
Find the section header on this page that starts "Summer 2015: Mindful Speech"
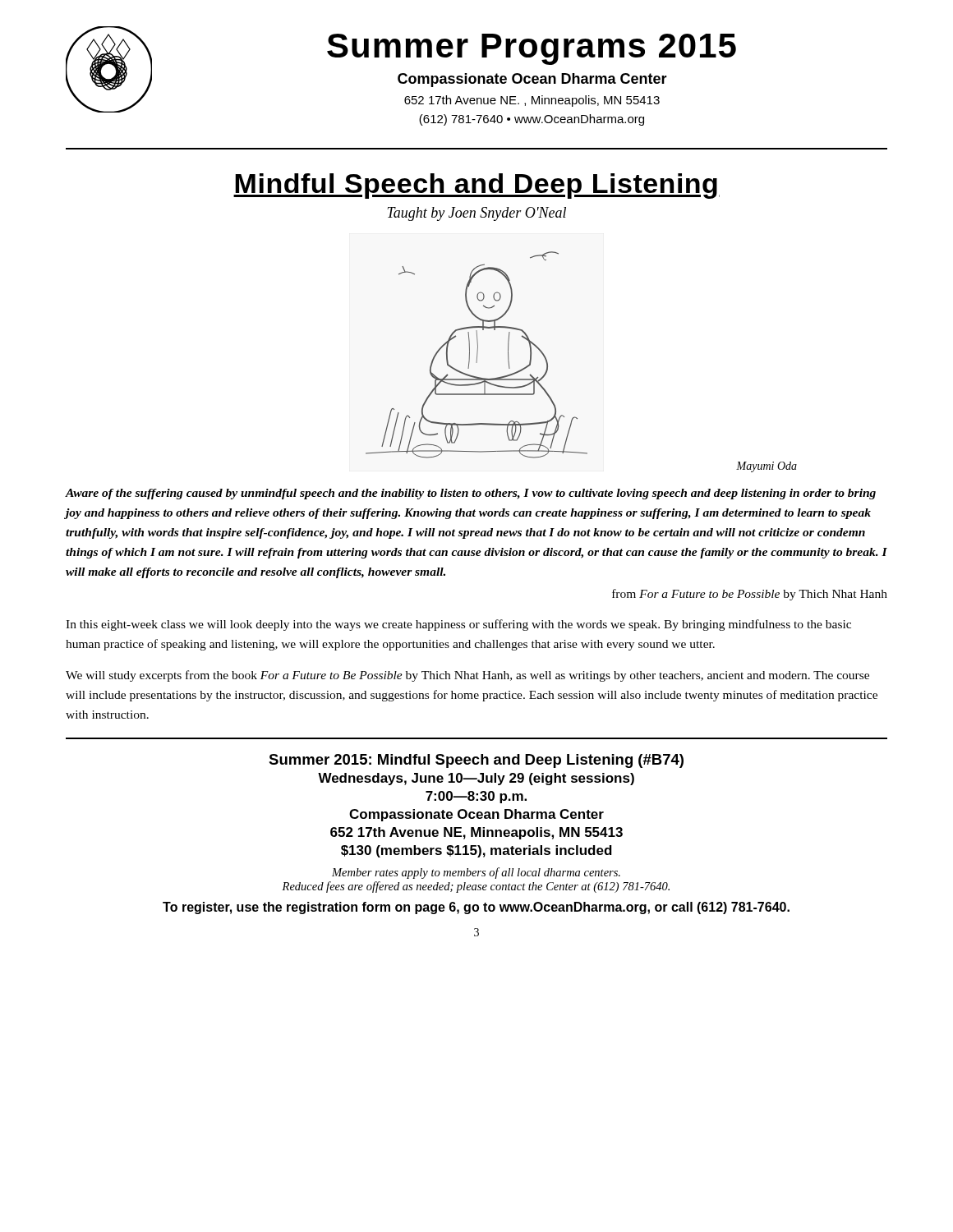pos(476,760)
